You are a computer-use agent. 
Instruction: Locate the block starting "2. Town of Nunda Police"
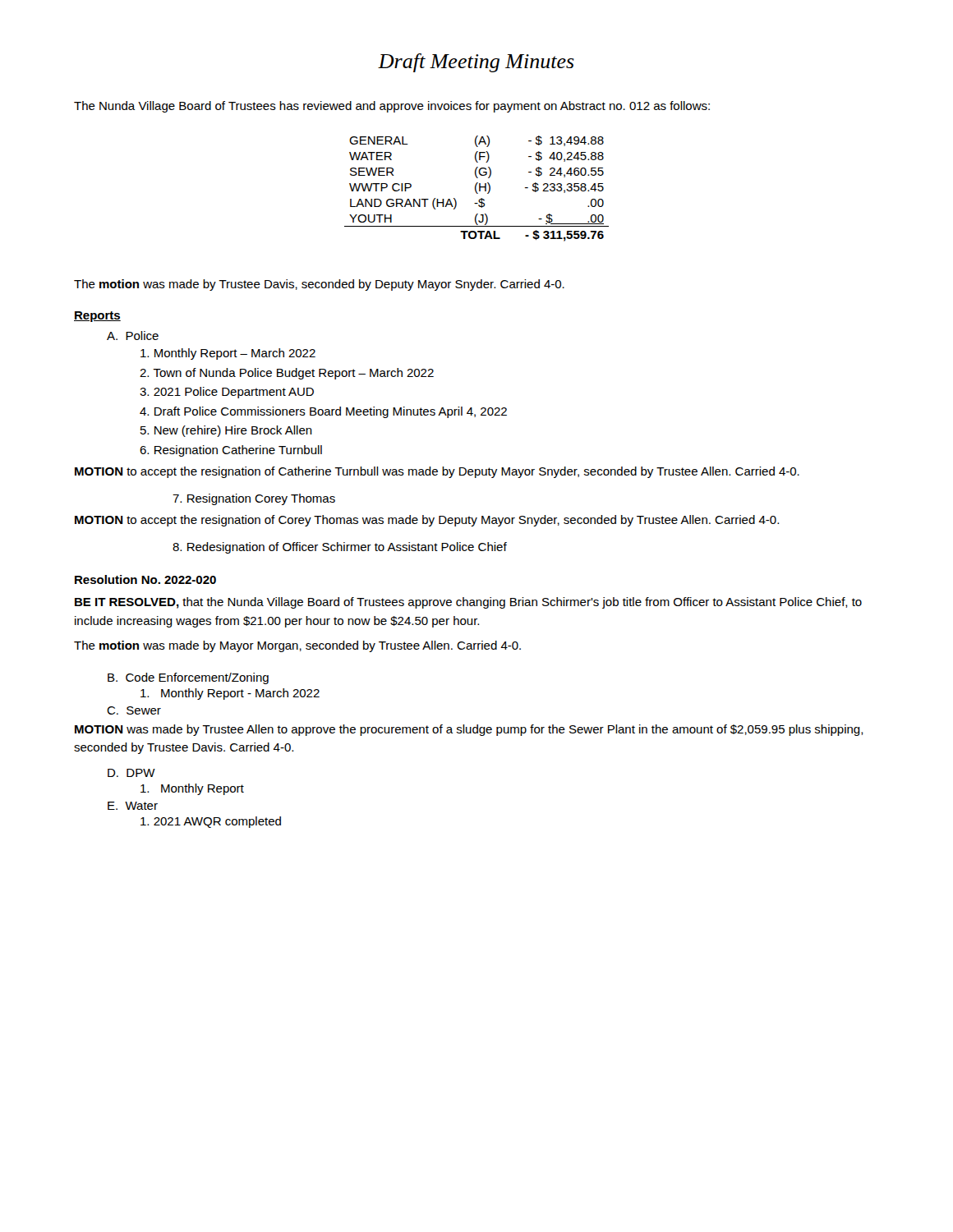[x=287, y=372]
